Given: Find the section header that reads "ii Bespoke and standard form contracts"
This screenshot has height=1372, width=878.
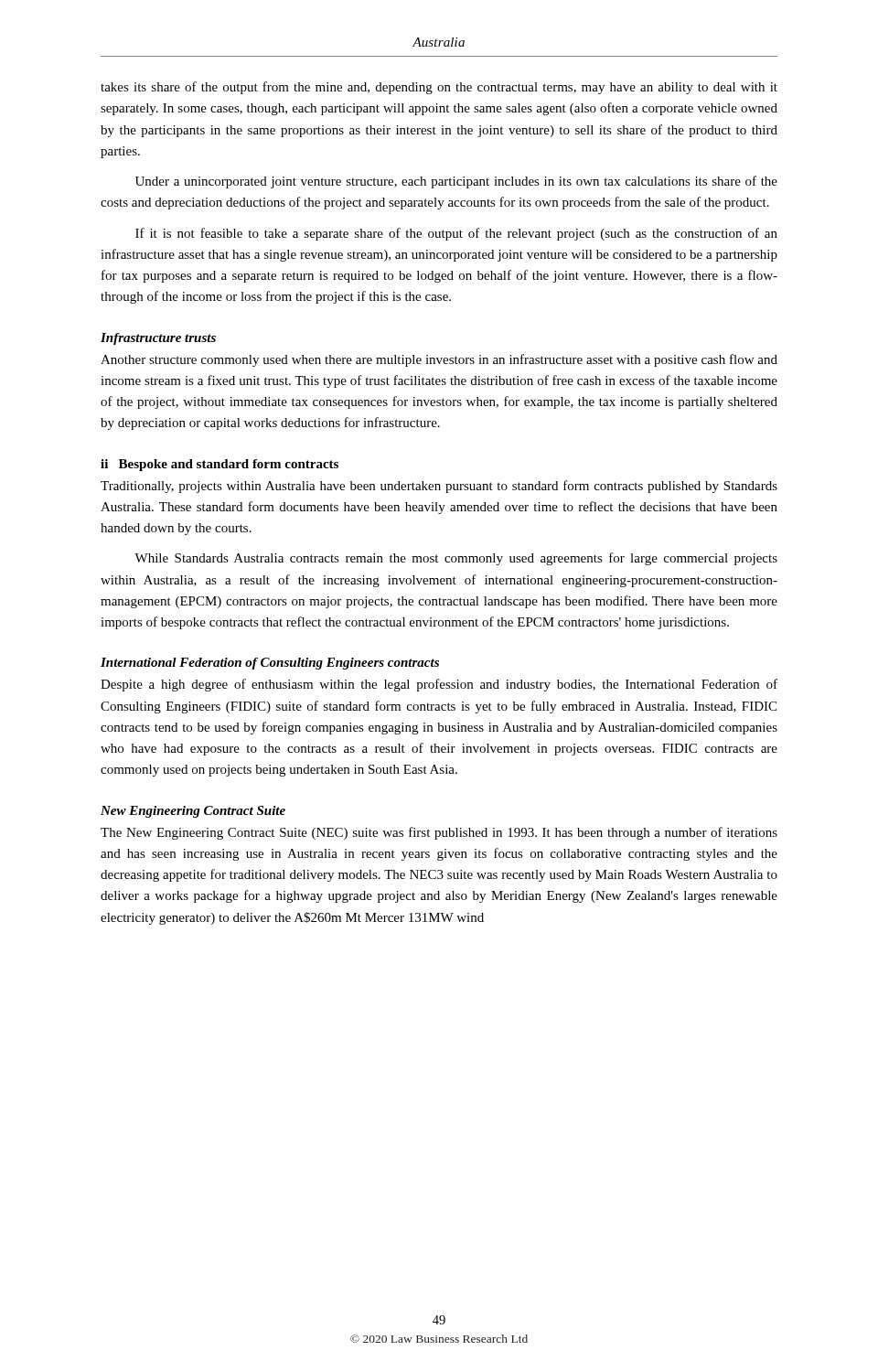Looking at the screenshot, I should [220, 463].
